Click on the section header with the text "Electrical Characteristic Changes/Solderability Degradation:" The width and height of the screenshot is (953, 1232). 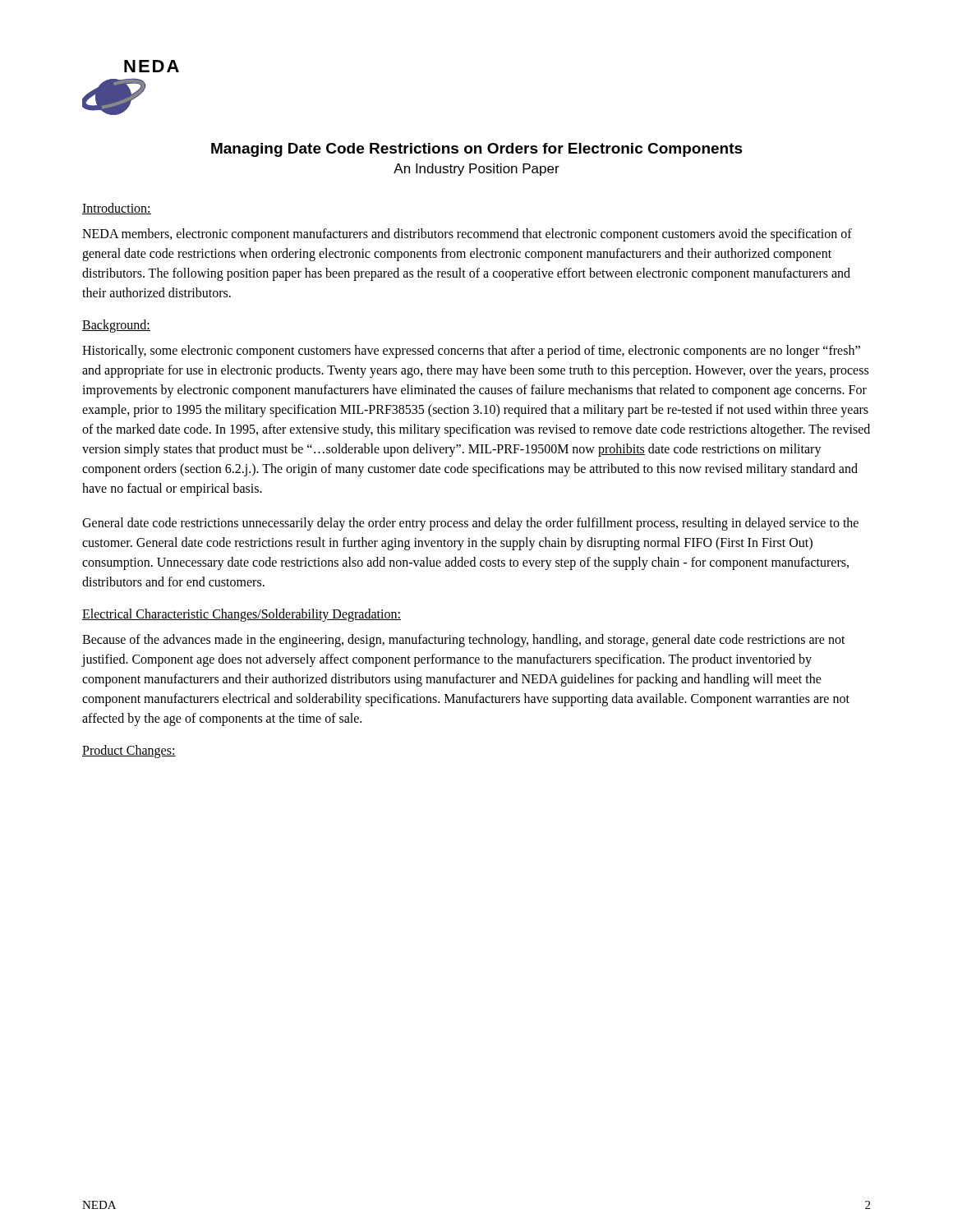pos(241,614)
